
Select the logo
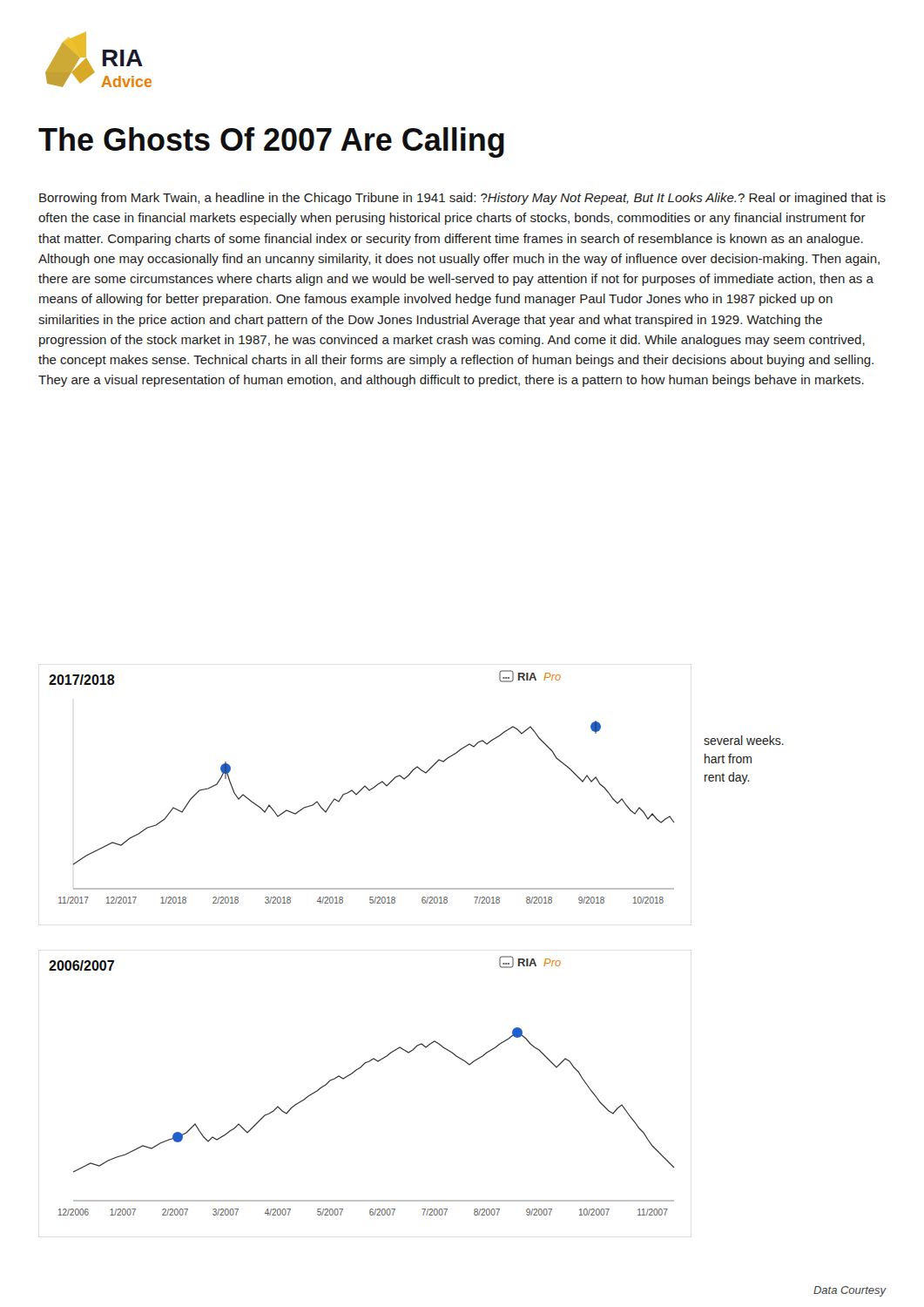click(x=95, y=68)
